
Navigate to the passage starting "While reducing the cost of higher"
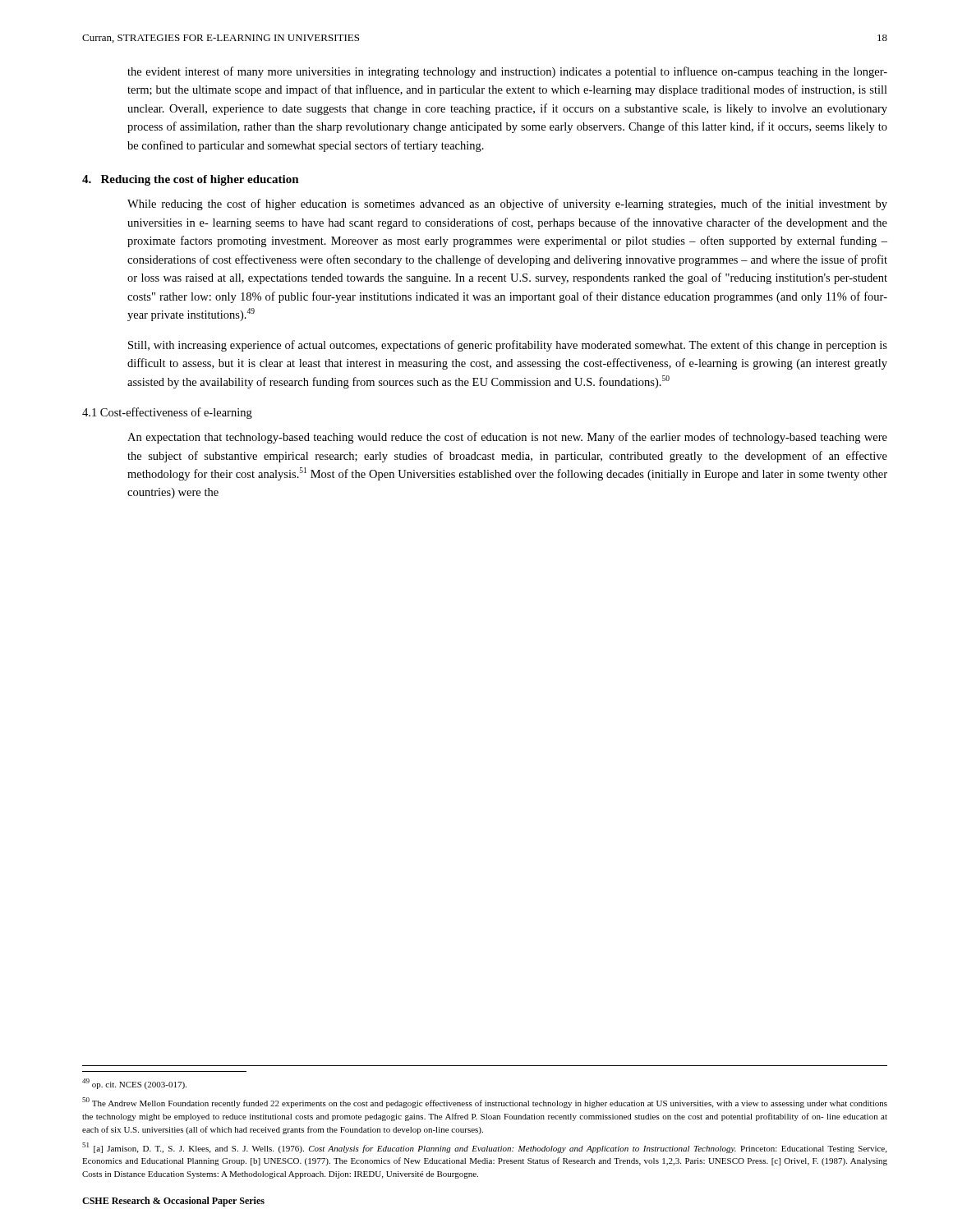507,259
